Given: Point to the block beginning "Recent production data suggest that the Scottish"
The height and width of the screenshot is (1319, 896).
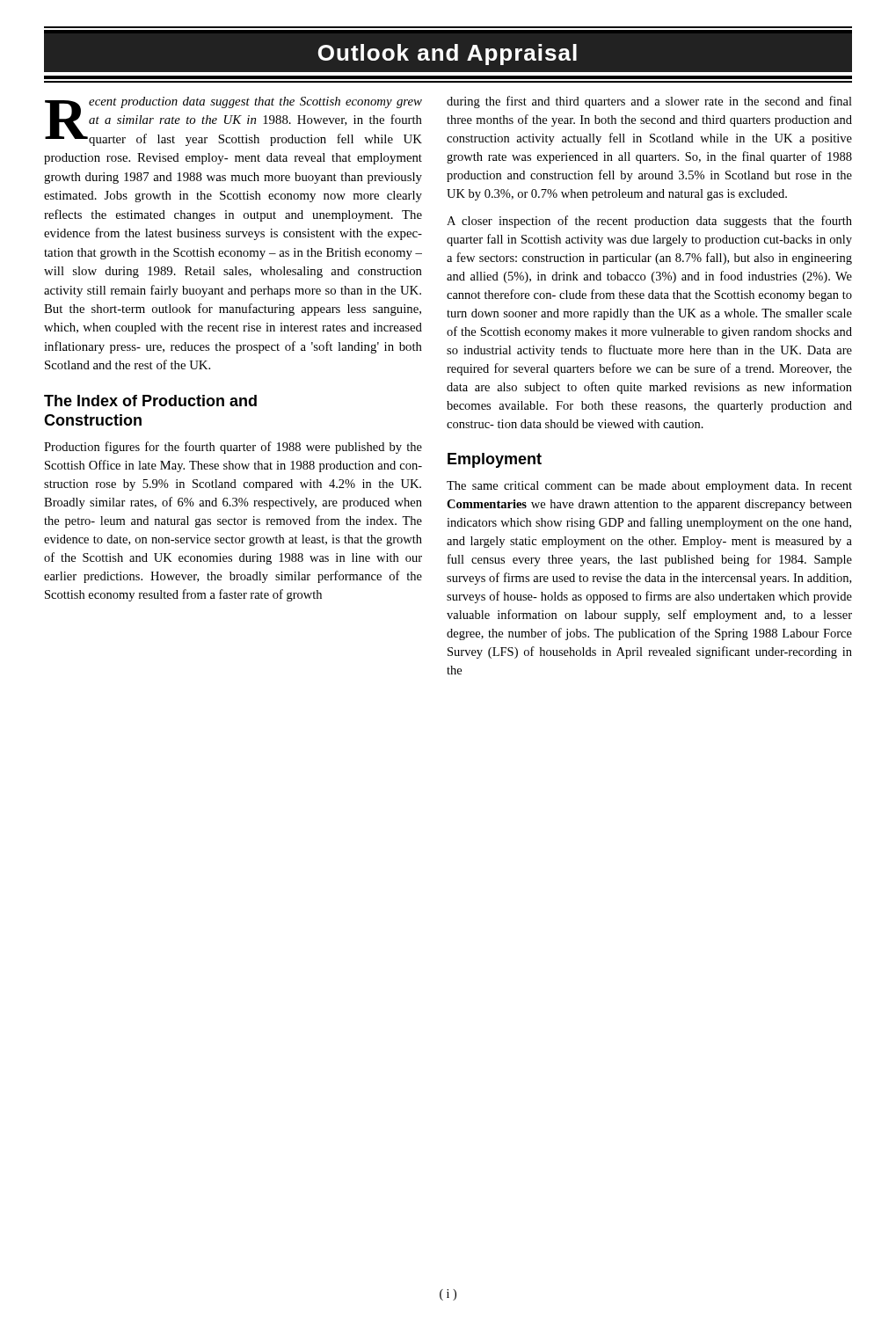Looking at the screenshot, I should (233, 234).
